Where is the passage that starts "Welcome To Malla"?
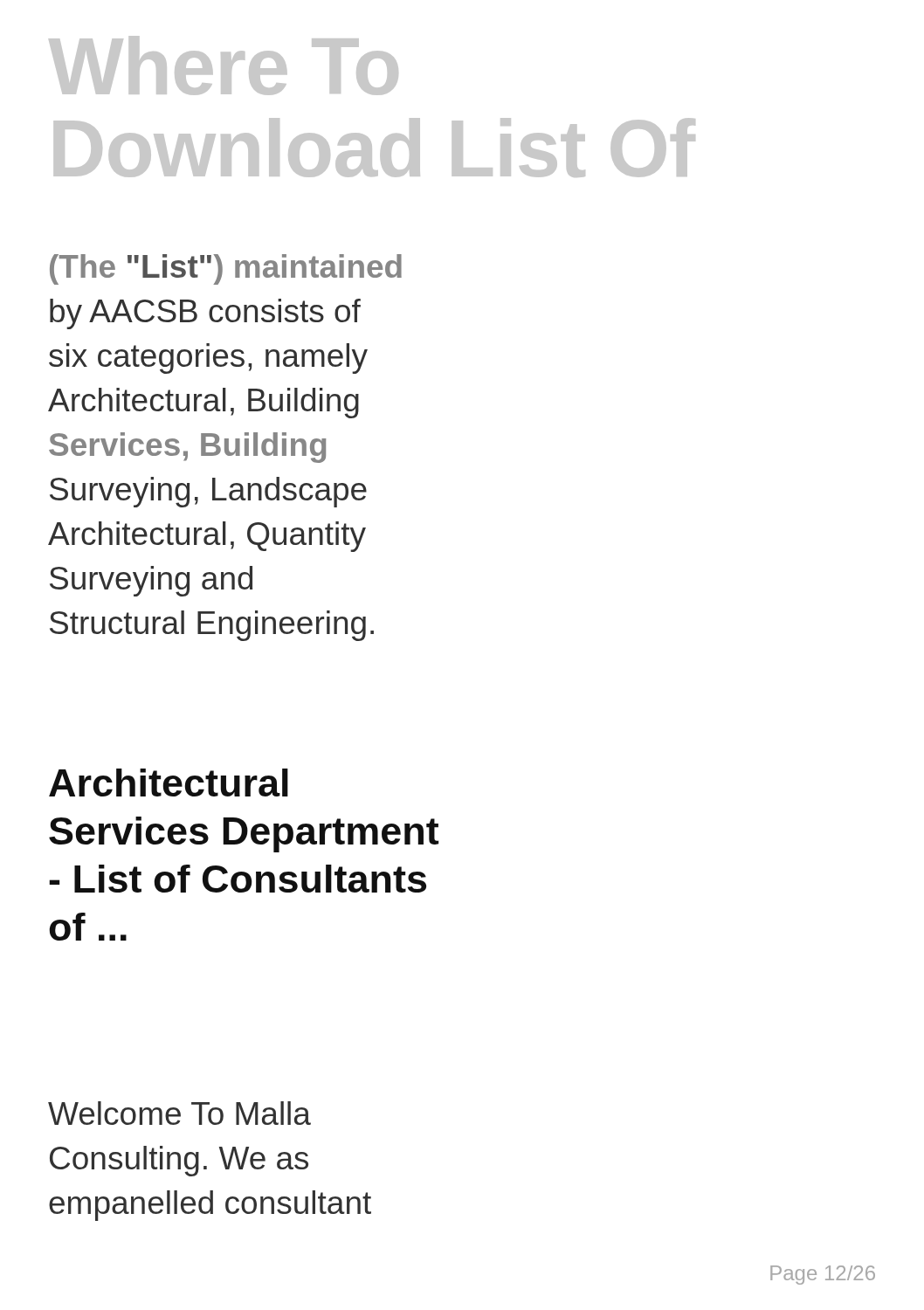This screenshot has height=1310, width=924. tap(210, 1159)
